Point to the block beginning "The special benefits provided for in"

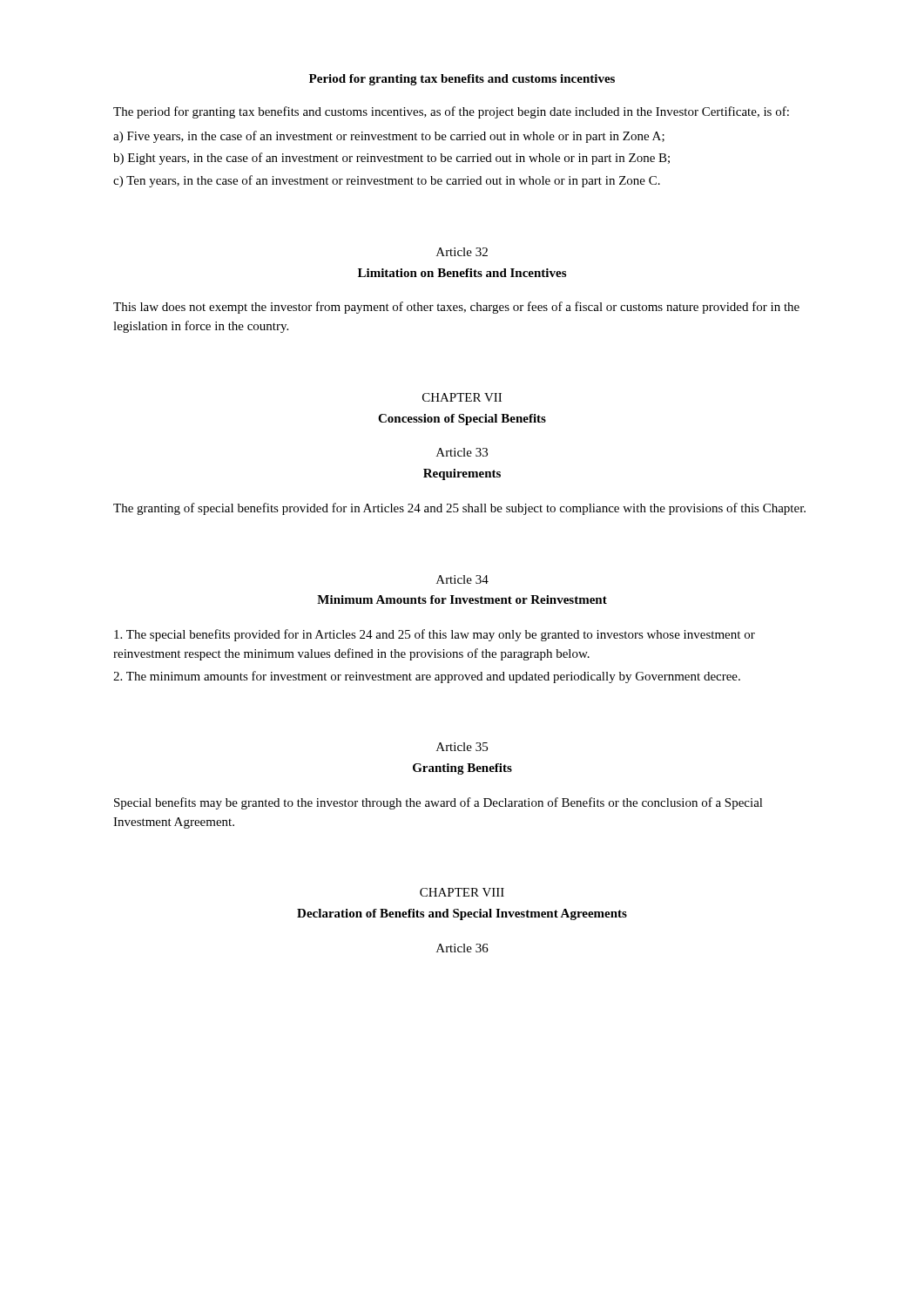coord(434,644)
